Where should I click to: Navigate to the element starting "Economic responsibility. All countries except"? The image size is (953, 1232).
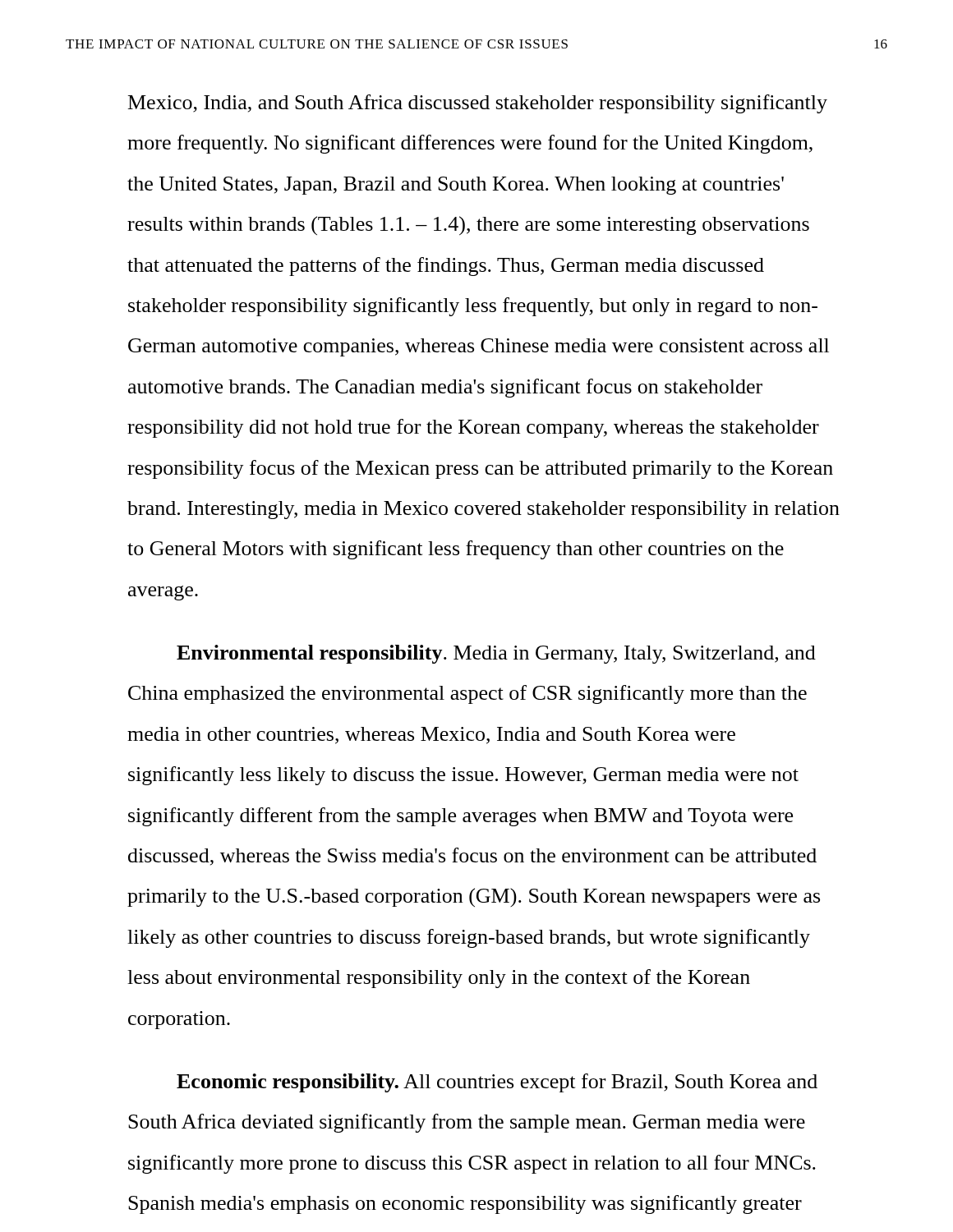pyautogui.click(x=472, y=1151)
